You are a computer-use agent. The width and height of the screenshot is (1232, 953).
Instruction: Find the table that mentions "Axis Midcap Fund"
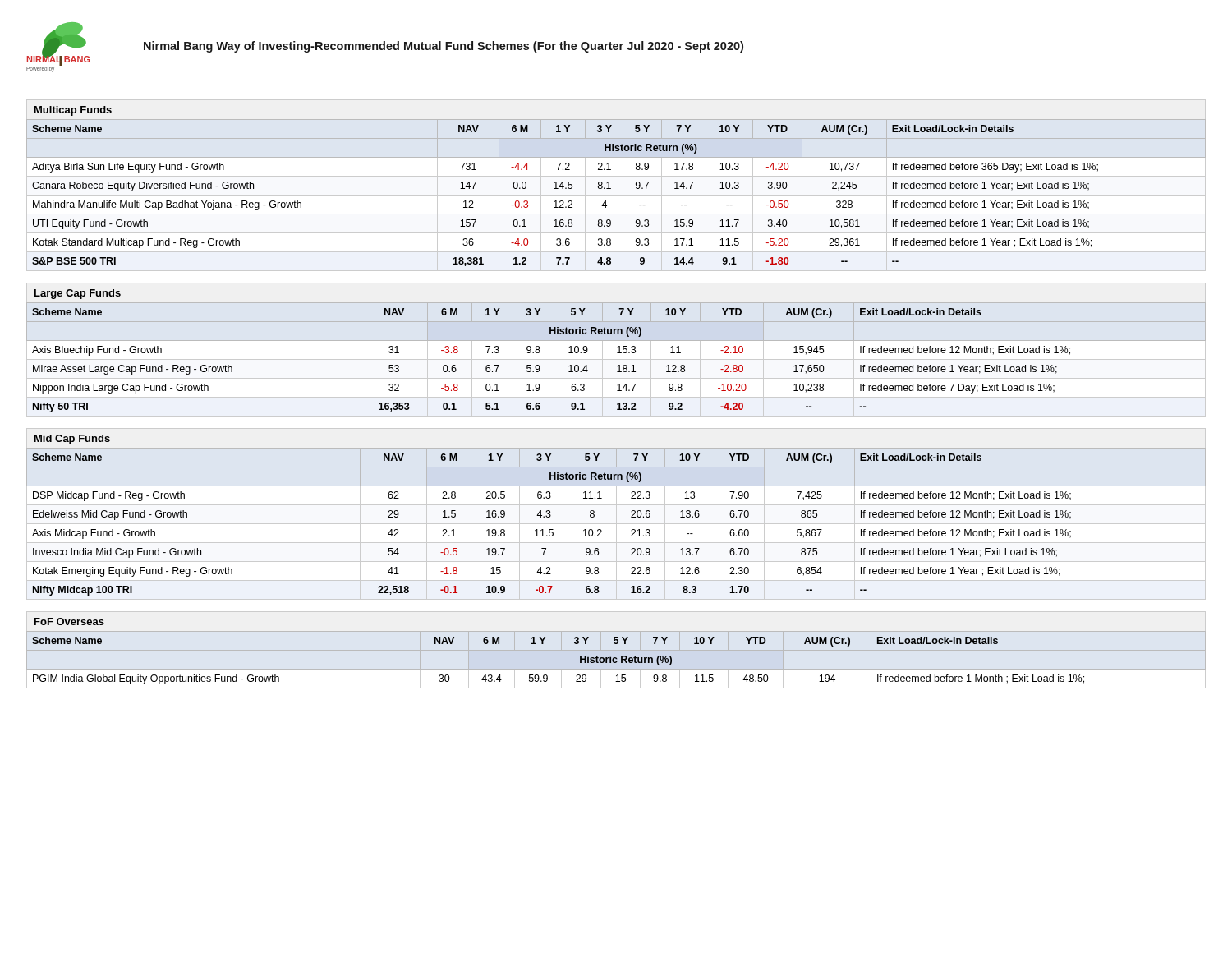pos(616,524)
